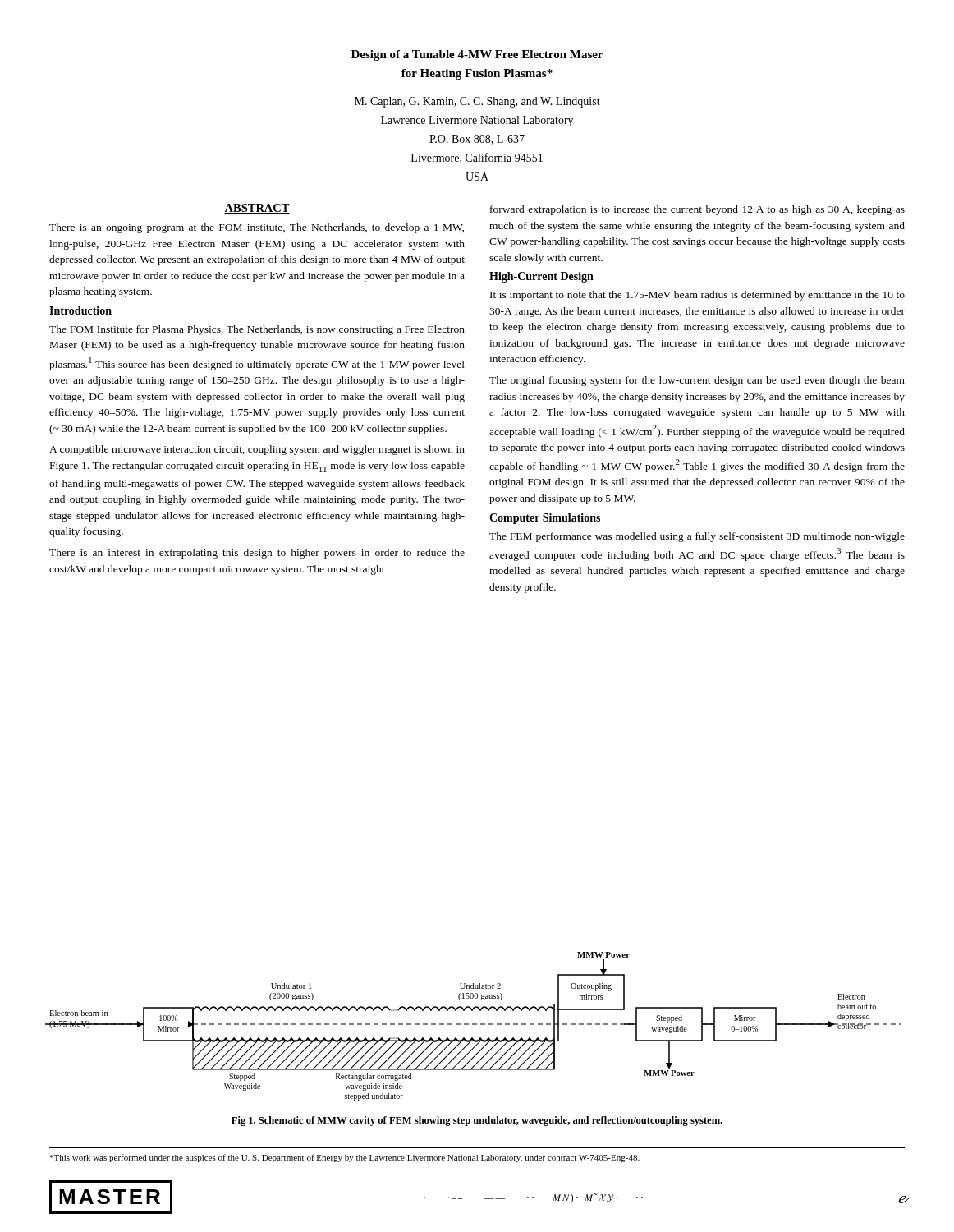Find the text block with the text "It is important to note that the"

point(697,397)
